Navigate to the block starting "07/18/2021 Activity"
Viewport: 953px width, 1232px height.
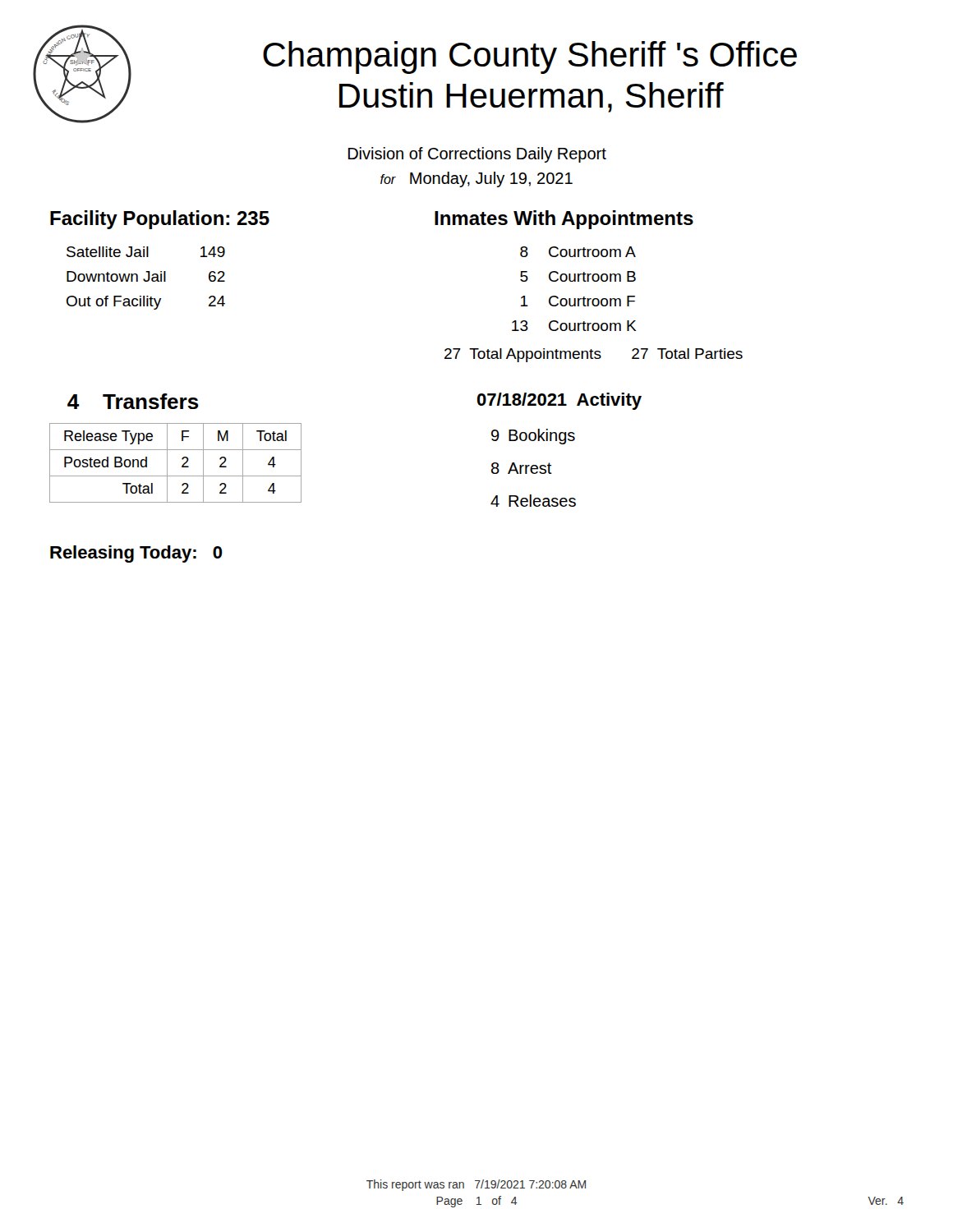(559, 400)
